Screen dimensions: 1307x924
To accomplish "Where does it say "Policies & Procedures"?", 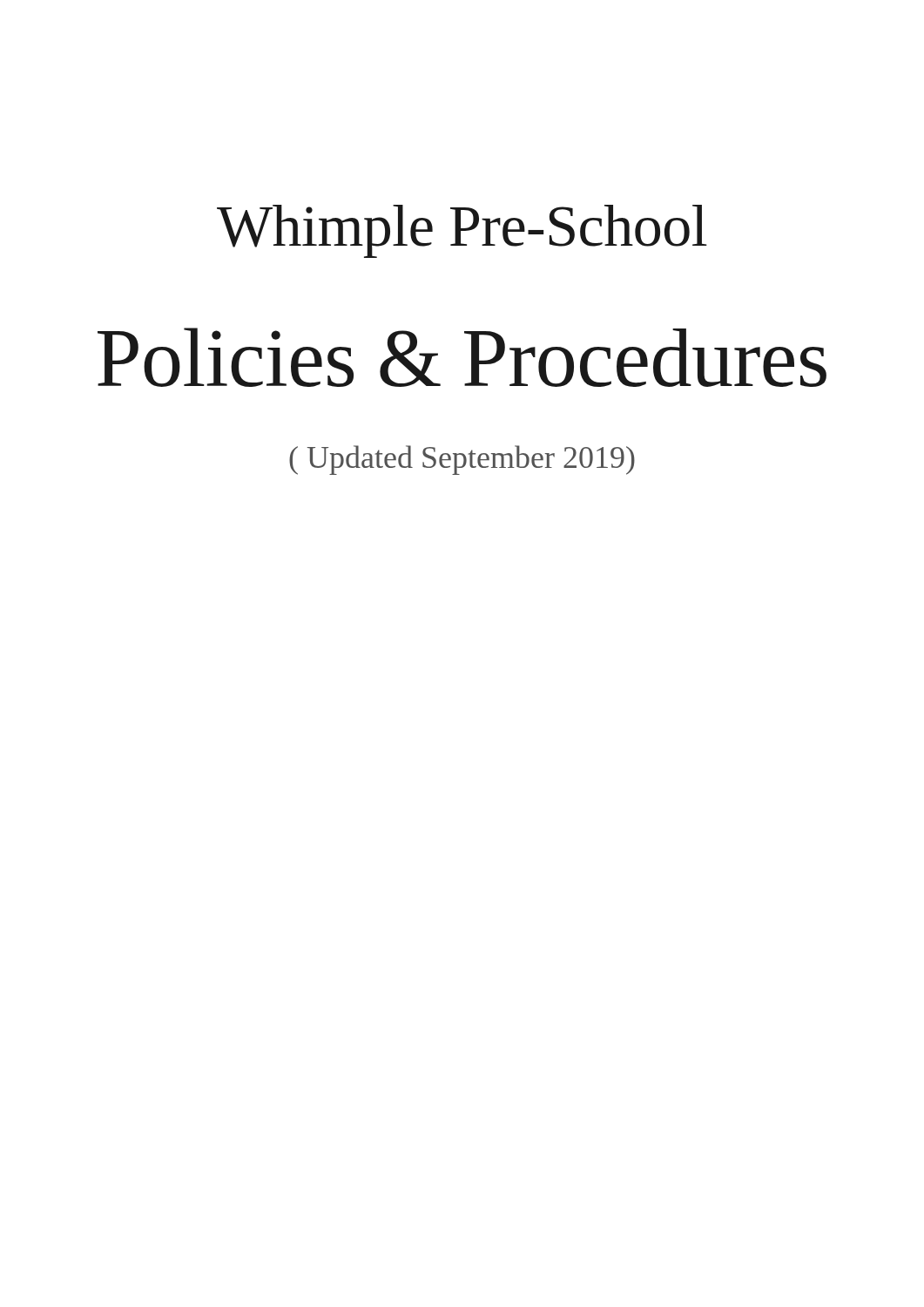I will click(462, 358).
